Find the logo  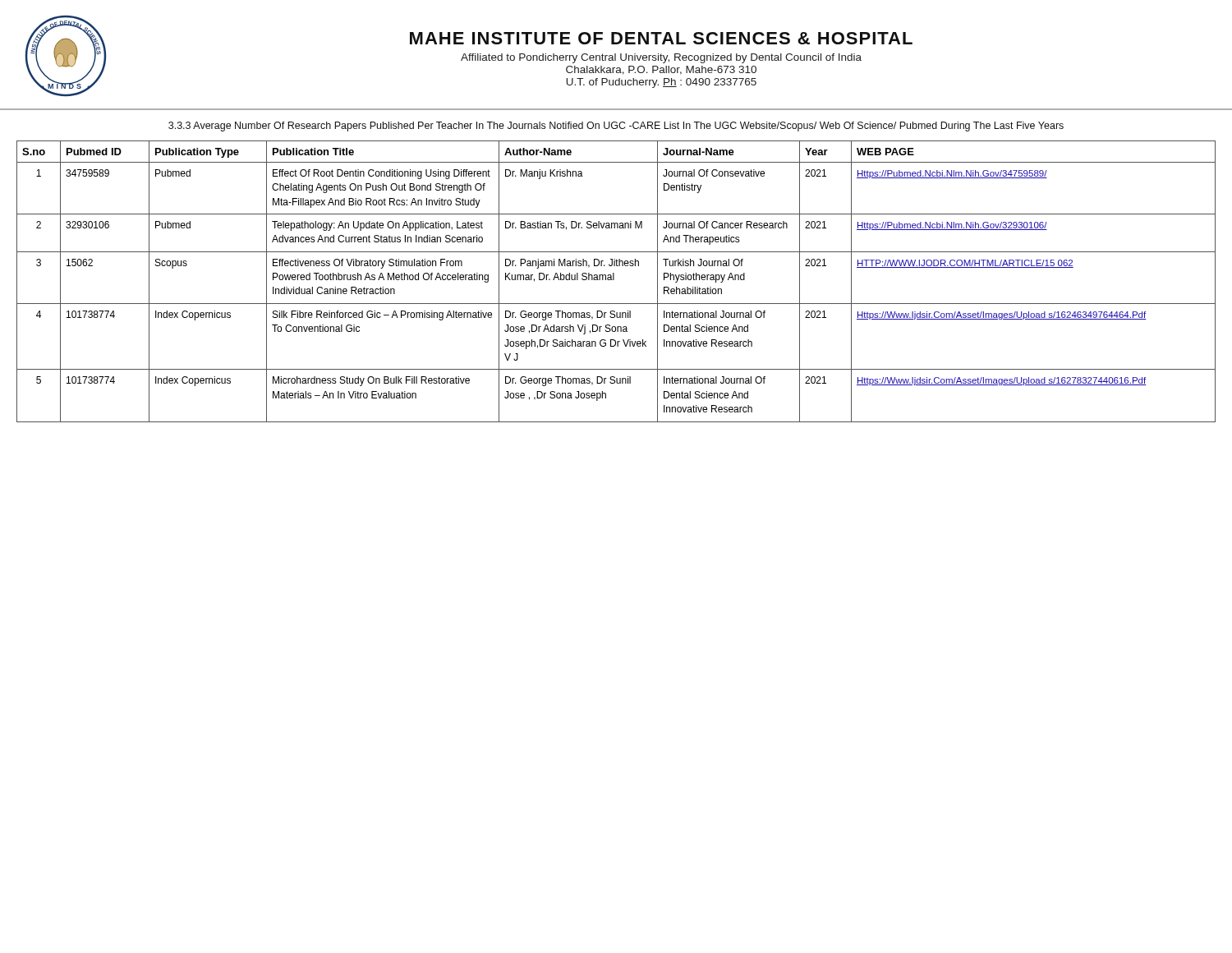70,58
